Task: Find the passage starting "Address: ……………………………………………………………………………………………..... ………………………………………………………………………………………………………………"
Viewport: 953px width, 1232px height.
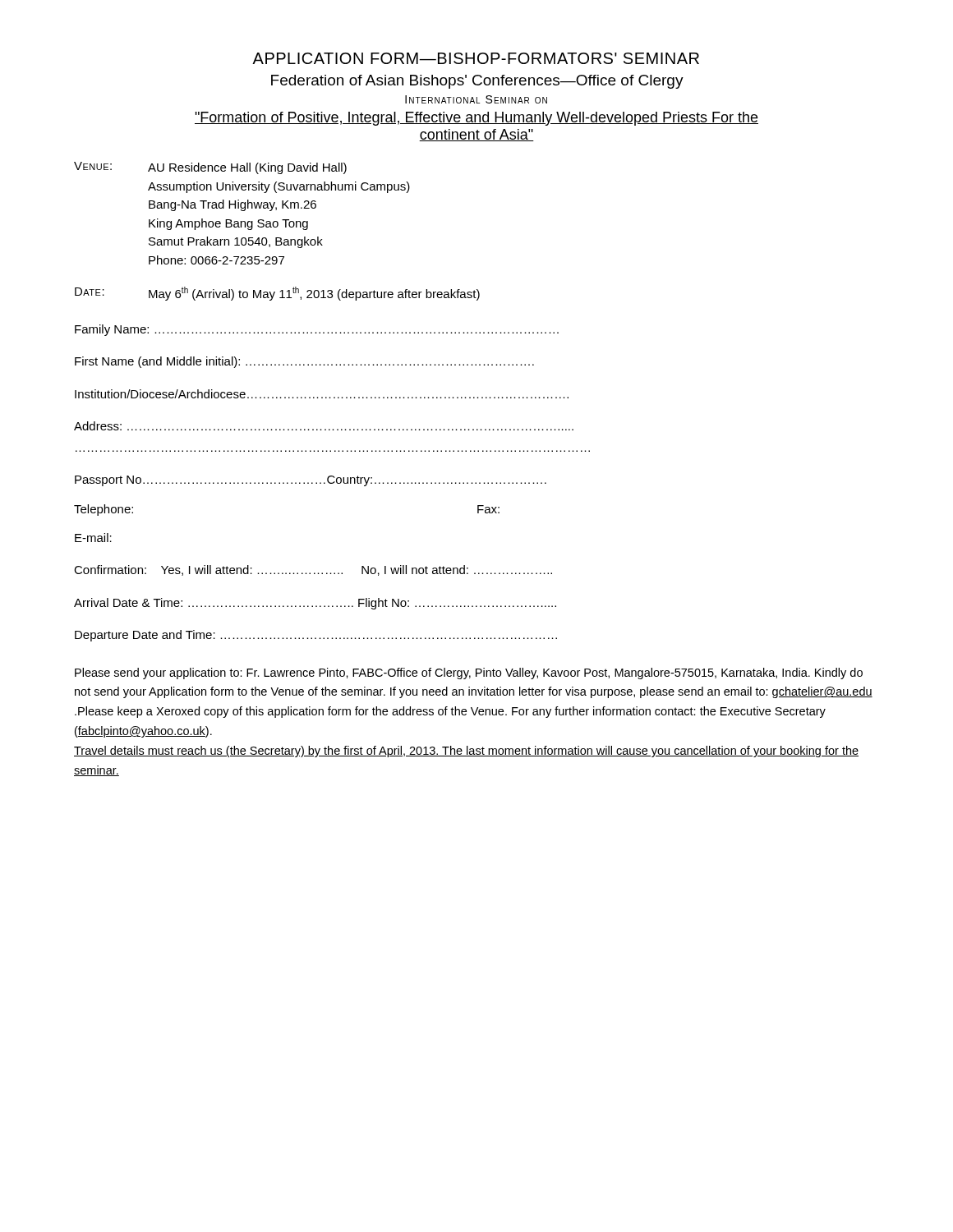Action: pyautogui.click(x=333, y=436)
